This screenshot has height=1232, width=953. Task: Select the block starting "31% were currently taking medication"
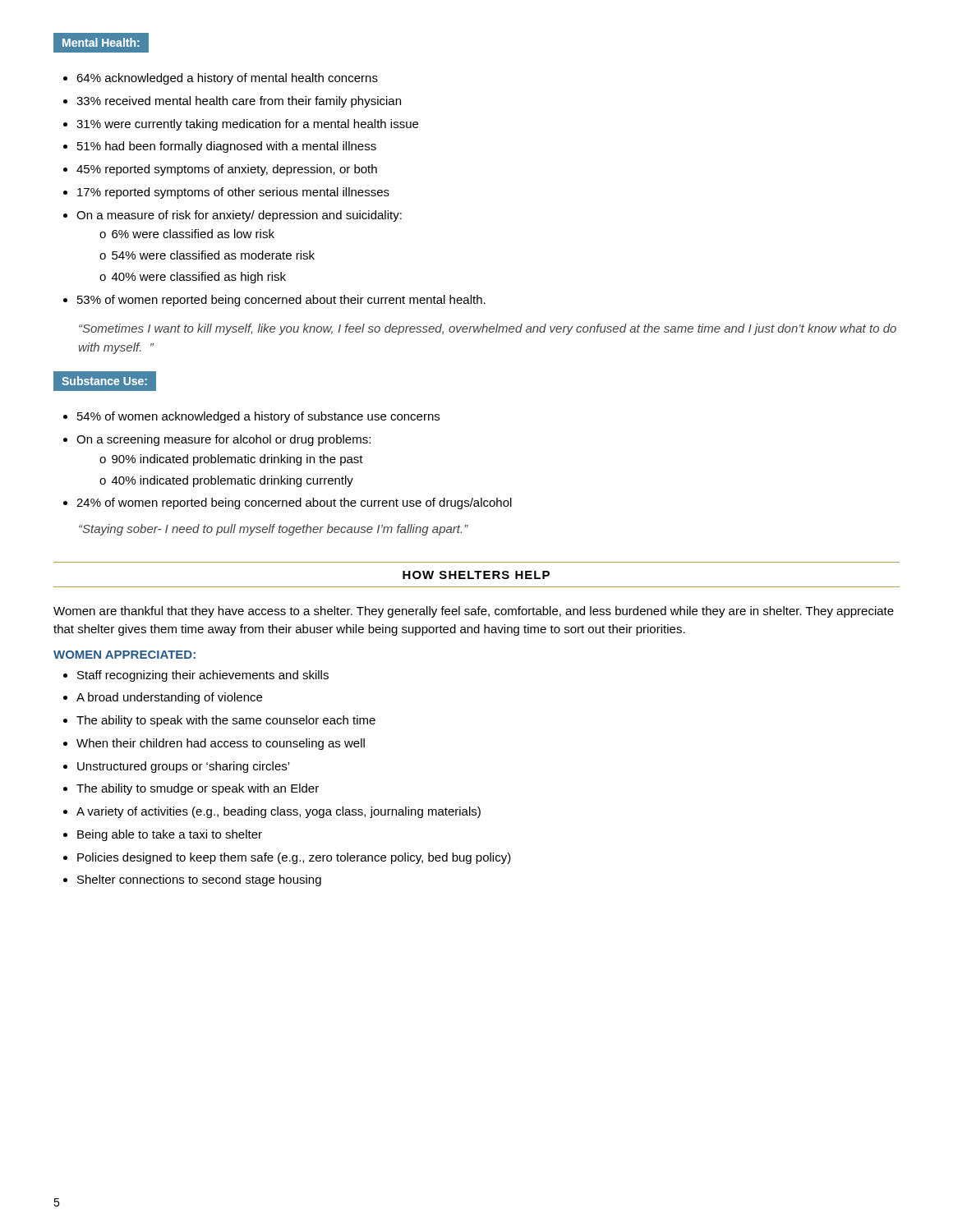[241, 125]
